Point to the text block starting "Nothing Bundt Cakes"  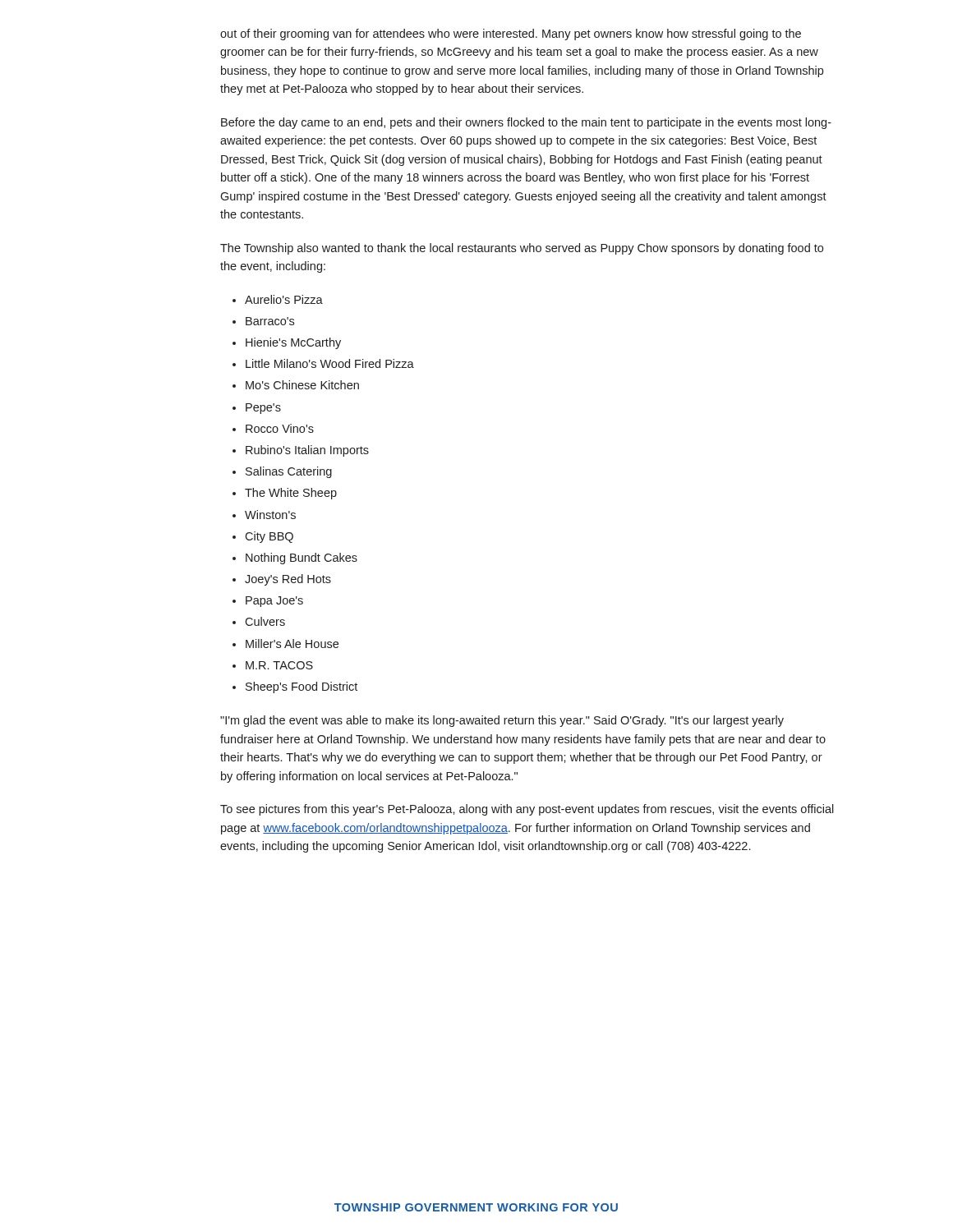pos(301,558)
